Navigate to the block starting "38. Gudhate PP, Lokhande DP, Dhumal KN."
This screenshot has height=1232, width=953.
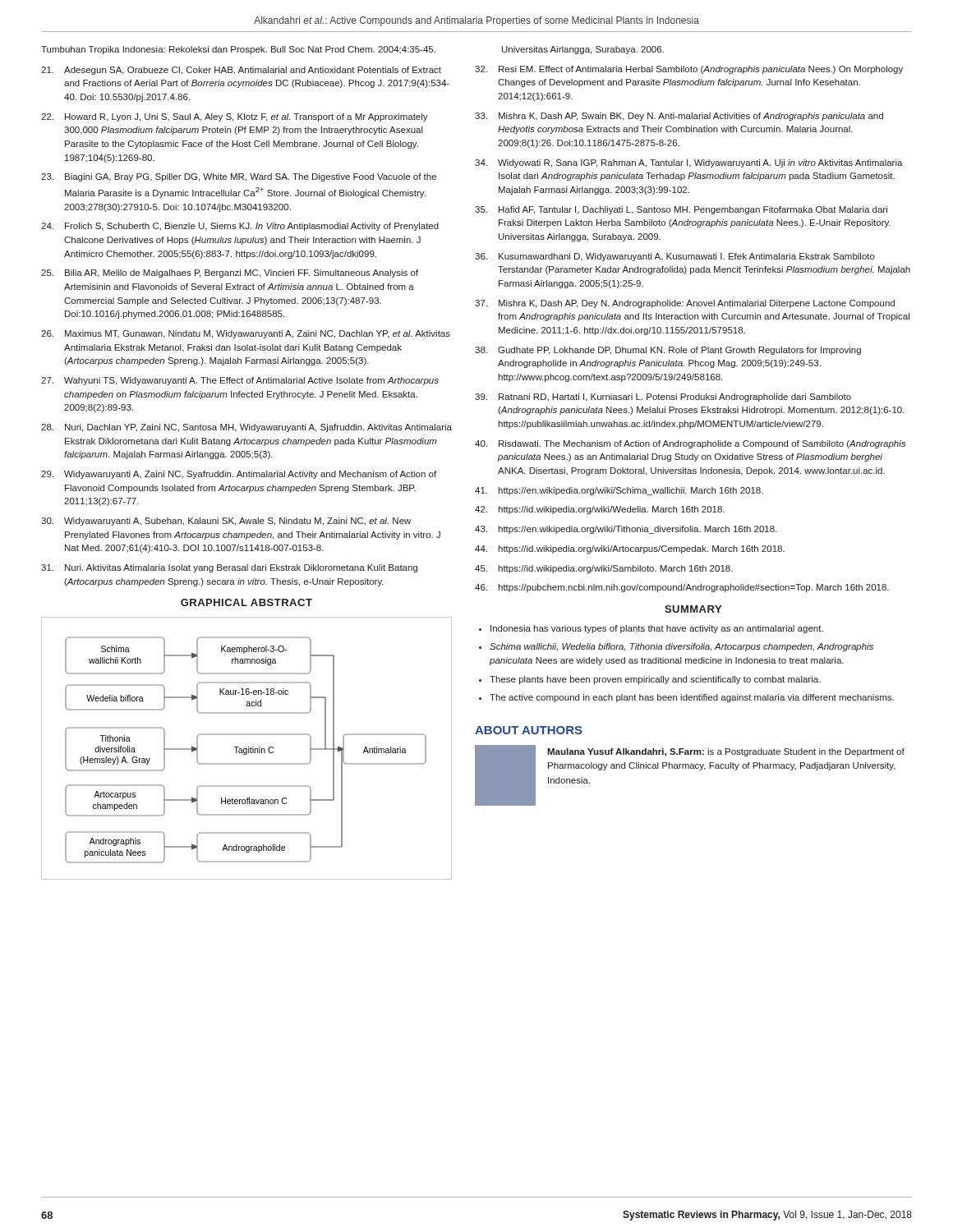693,364
